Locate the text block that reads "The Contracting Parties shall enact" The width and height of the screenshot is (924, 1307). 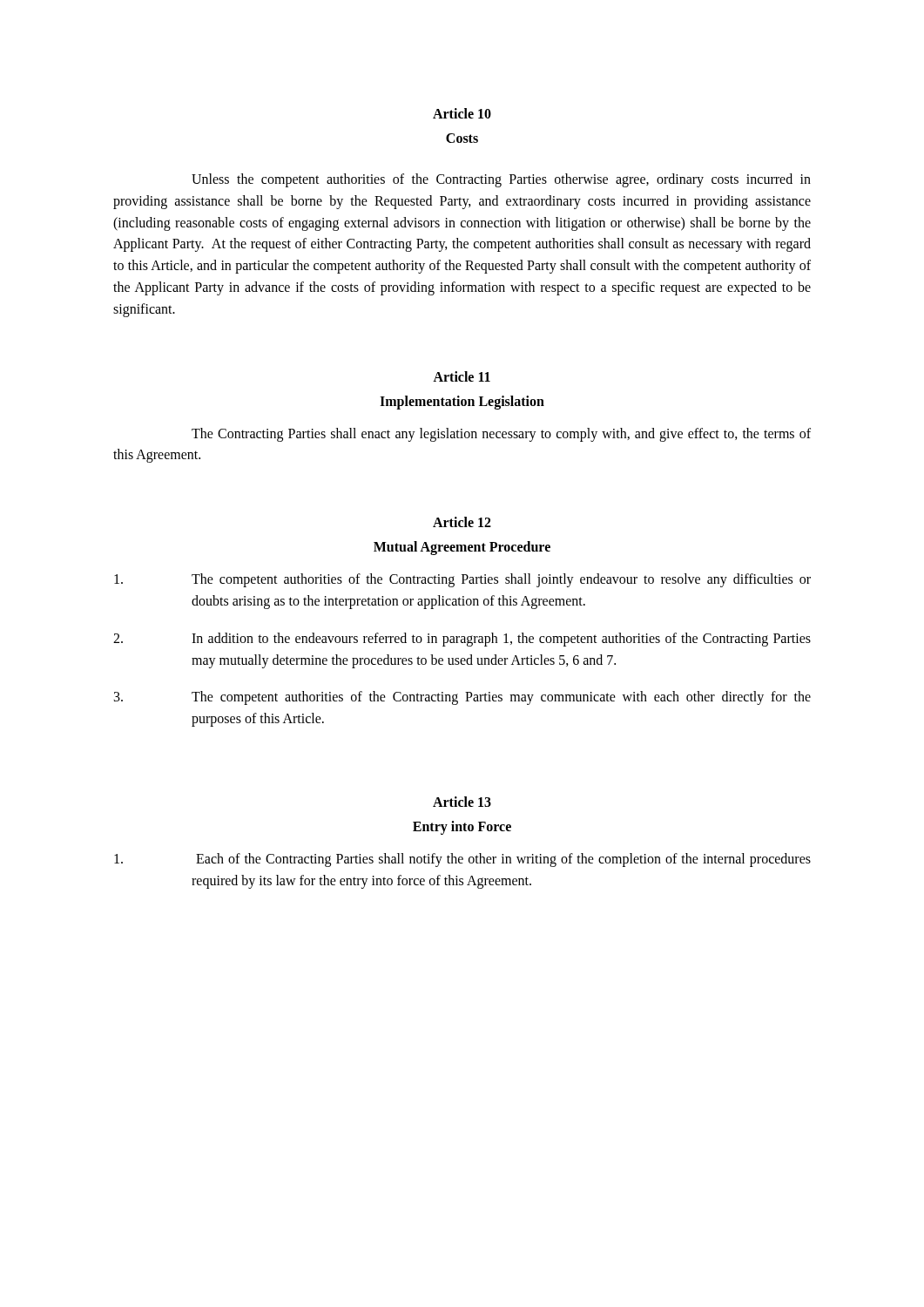pyautogui.click(x=462, y=444)
